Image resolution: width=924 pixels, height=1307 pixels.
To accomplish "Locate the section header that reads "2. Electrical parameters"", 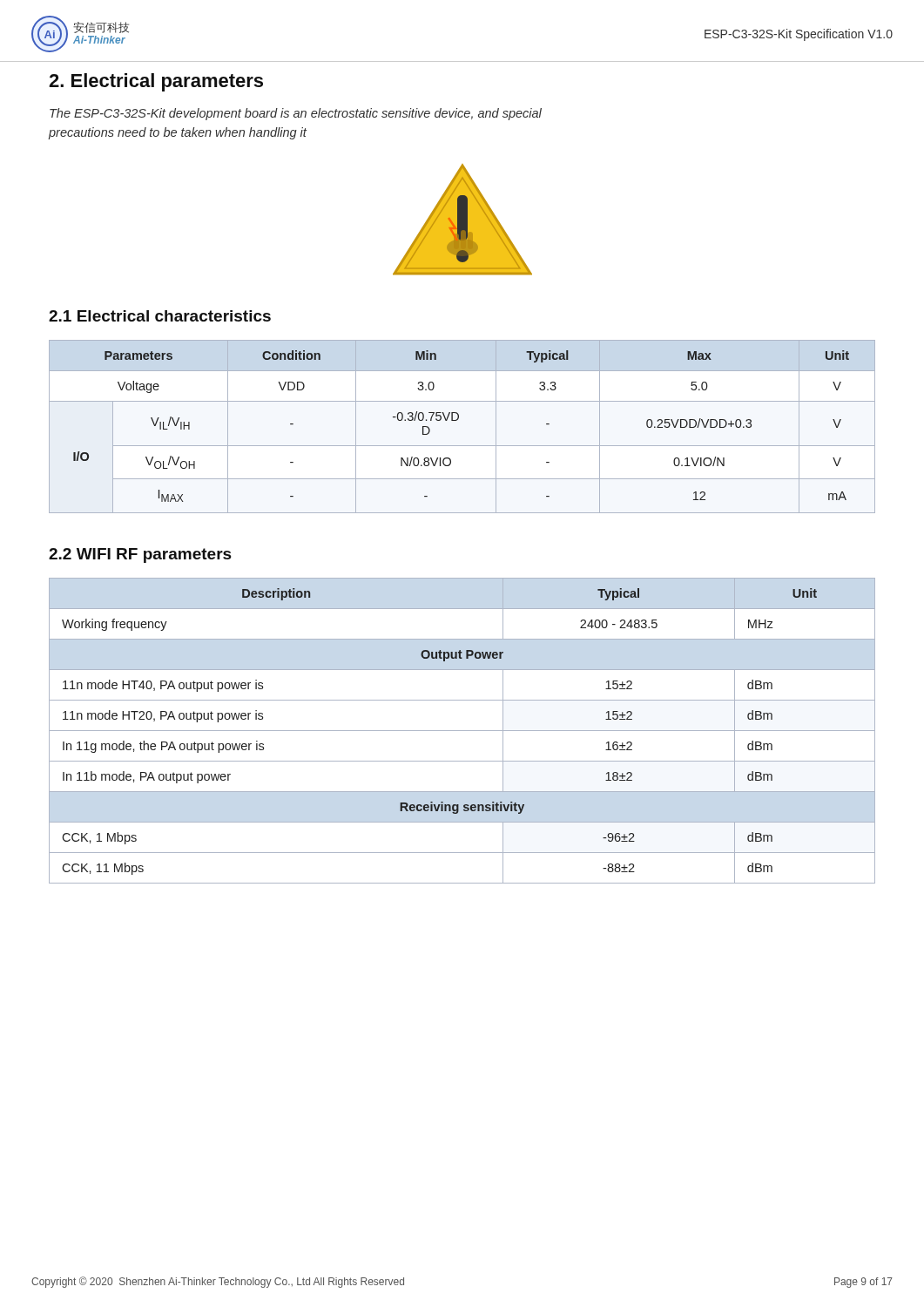I will coord(156,81).
